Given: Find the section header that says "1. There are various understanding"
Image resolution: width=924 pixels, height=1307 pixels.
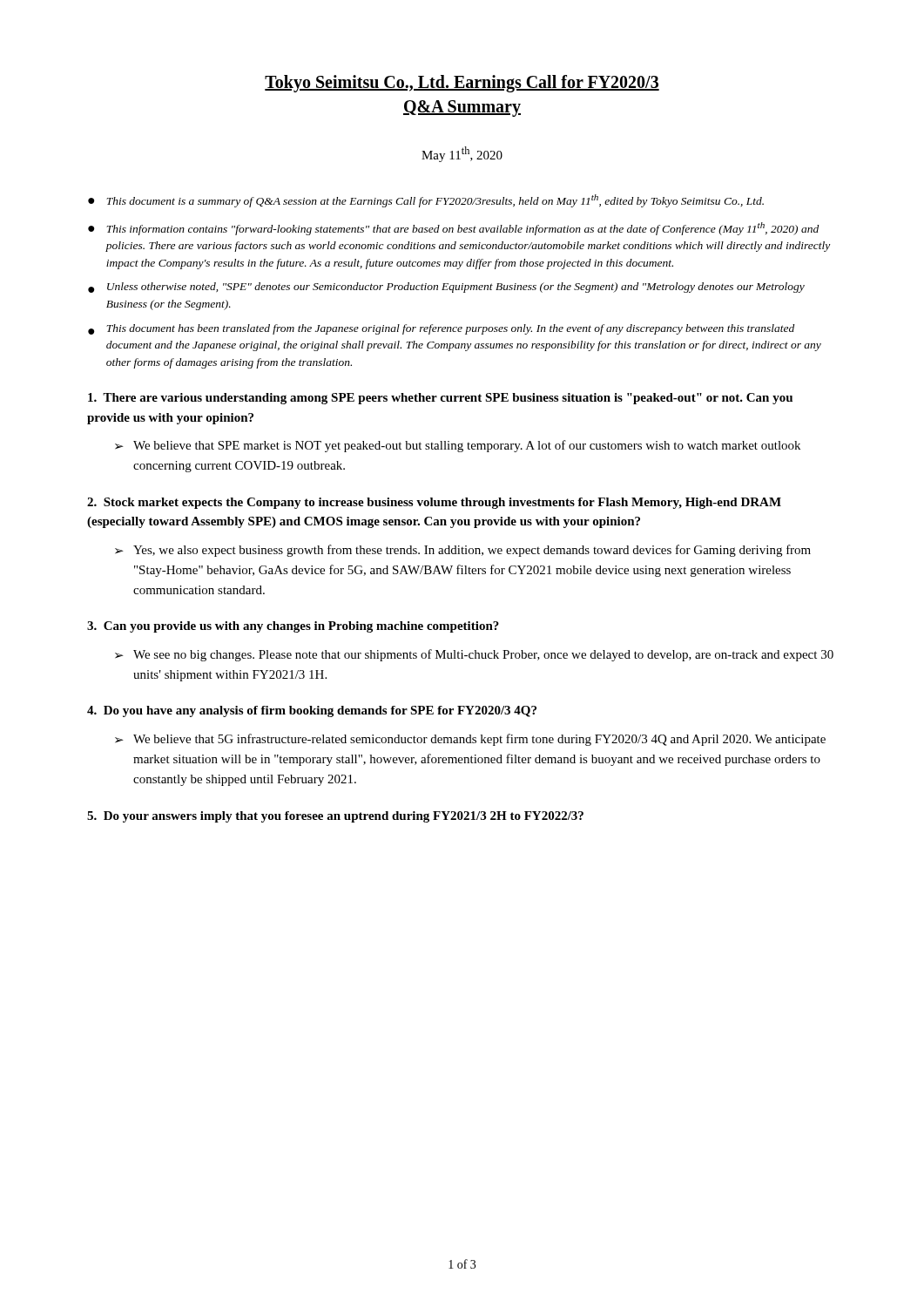Looking at the screenshot, I should tap(440, 407).
